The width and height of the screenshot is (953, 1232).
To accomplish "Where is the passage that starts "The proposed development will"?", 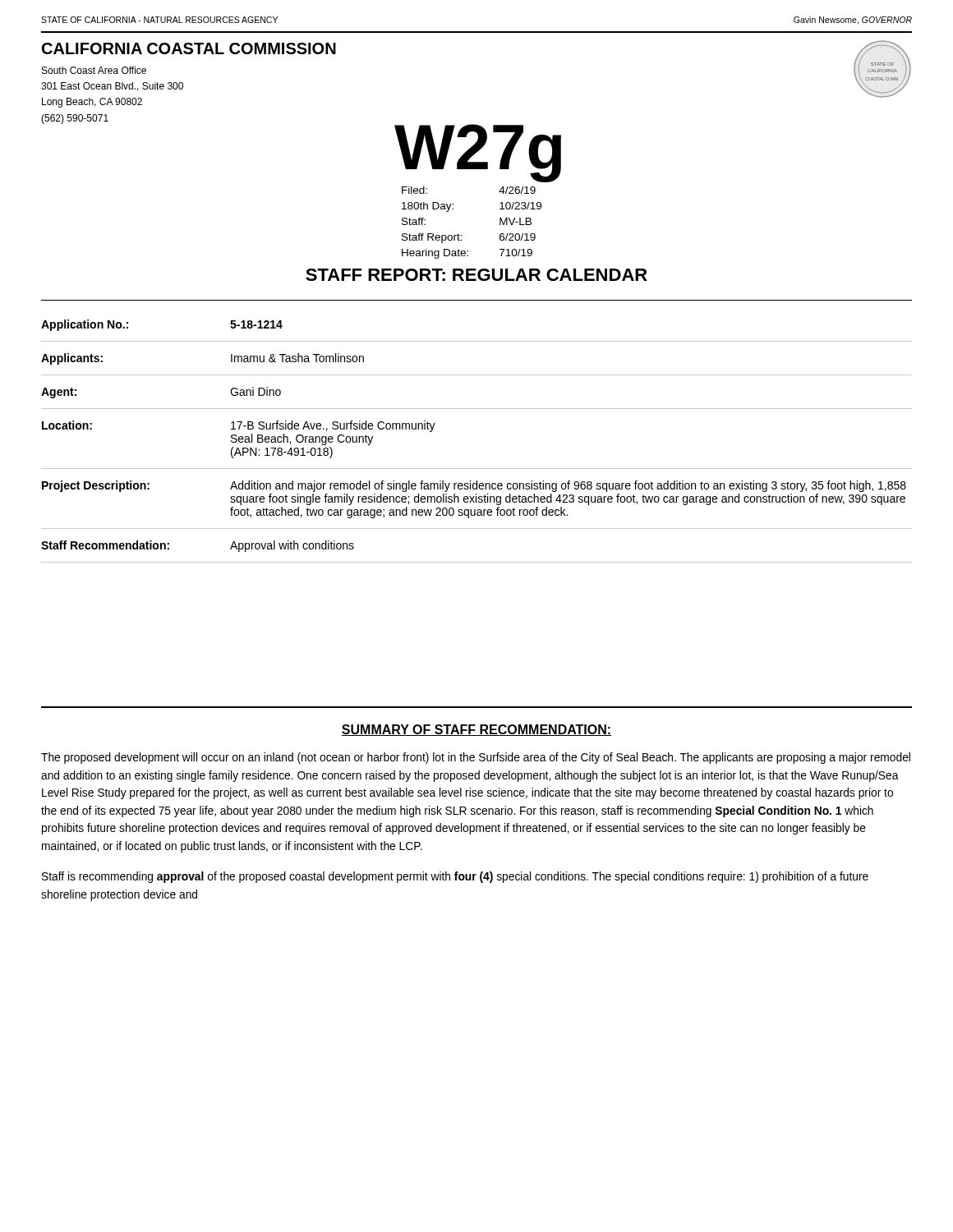I will tap(476, 802).
